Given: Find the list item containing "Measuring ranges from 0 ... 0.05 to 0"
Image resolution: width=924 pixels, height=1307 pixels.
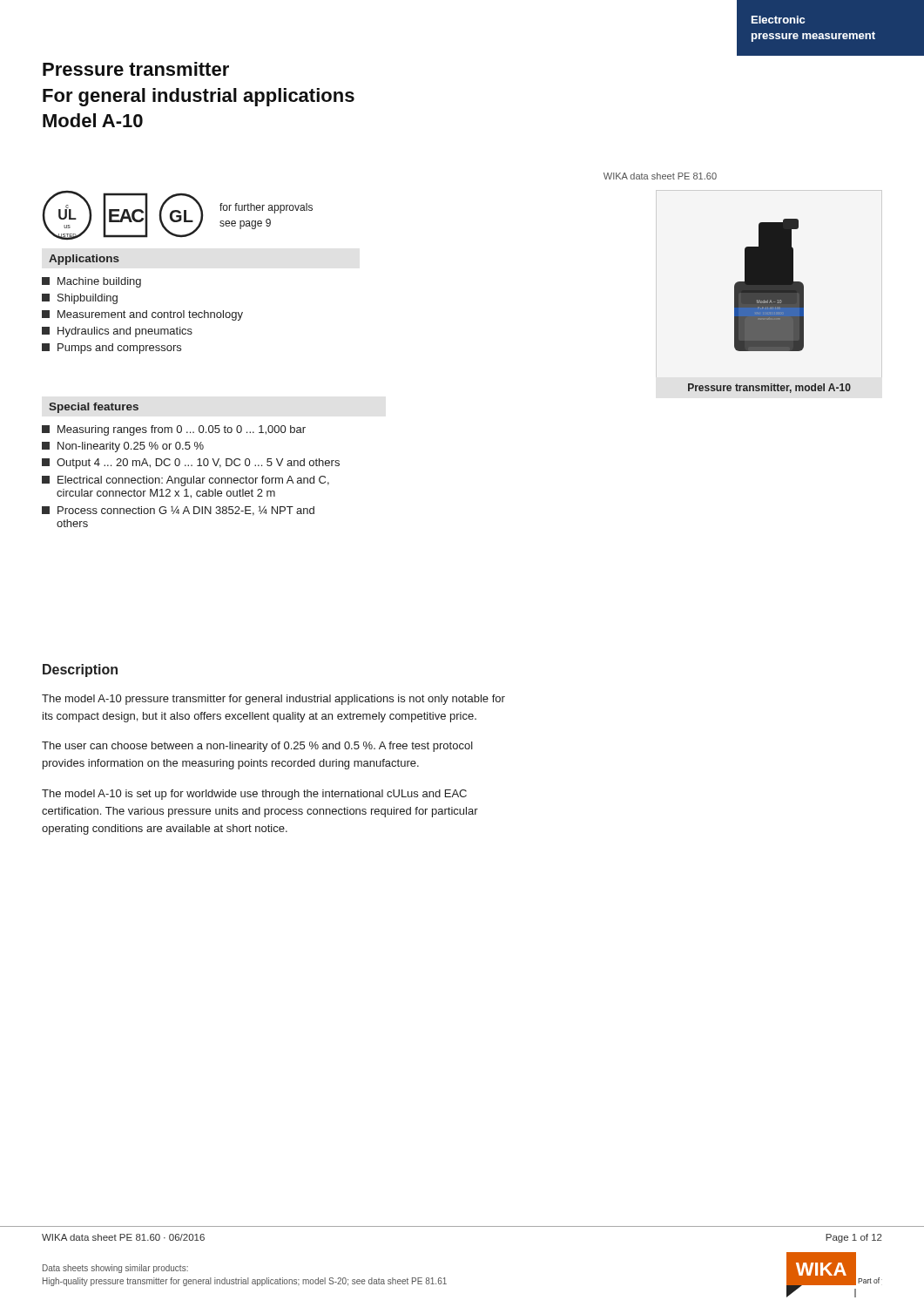Looking at the screenshot, I should click(174, 429).
